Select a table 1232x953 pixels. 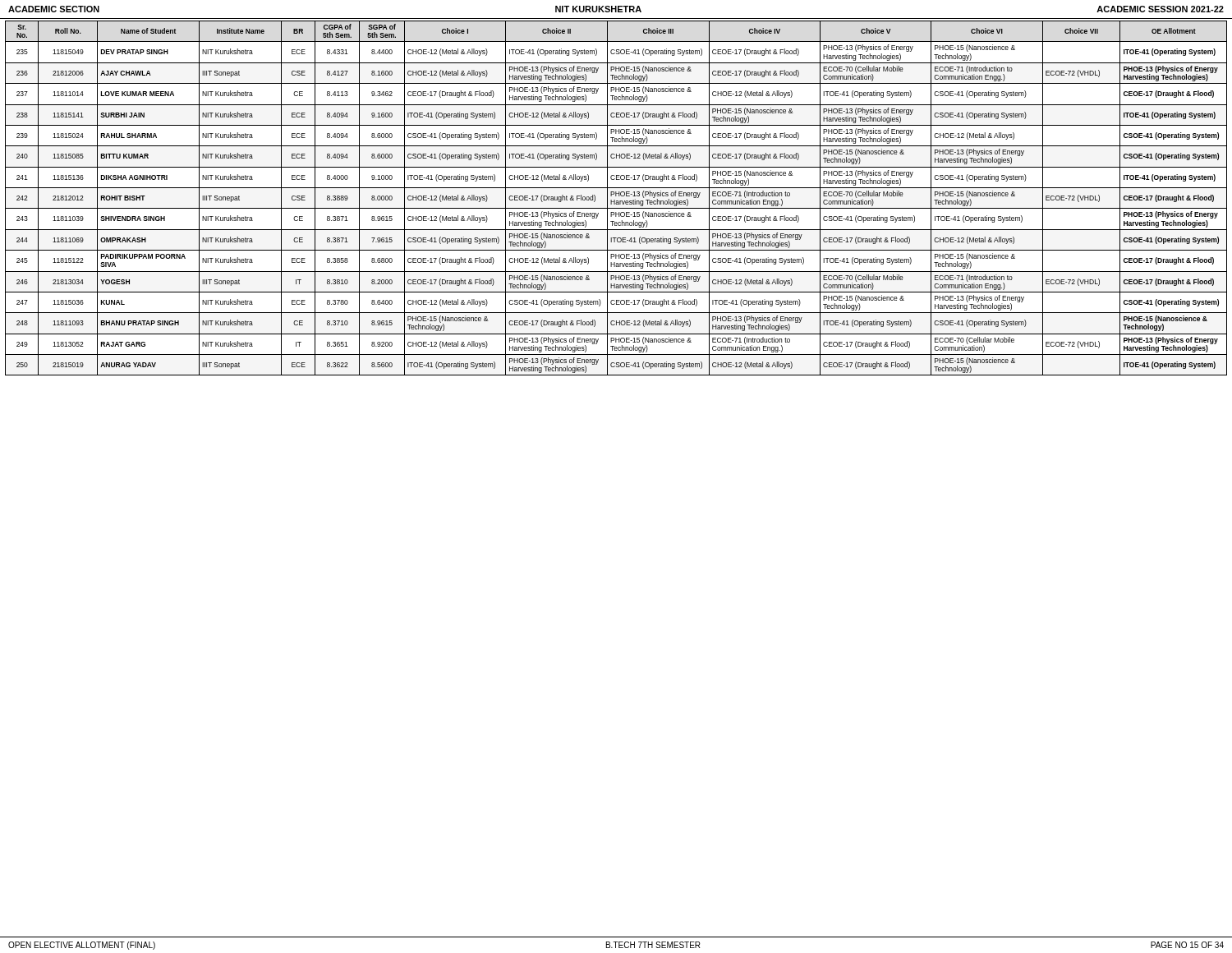(616, 198)
